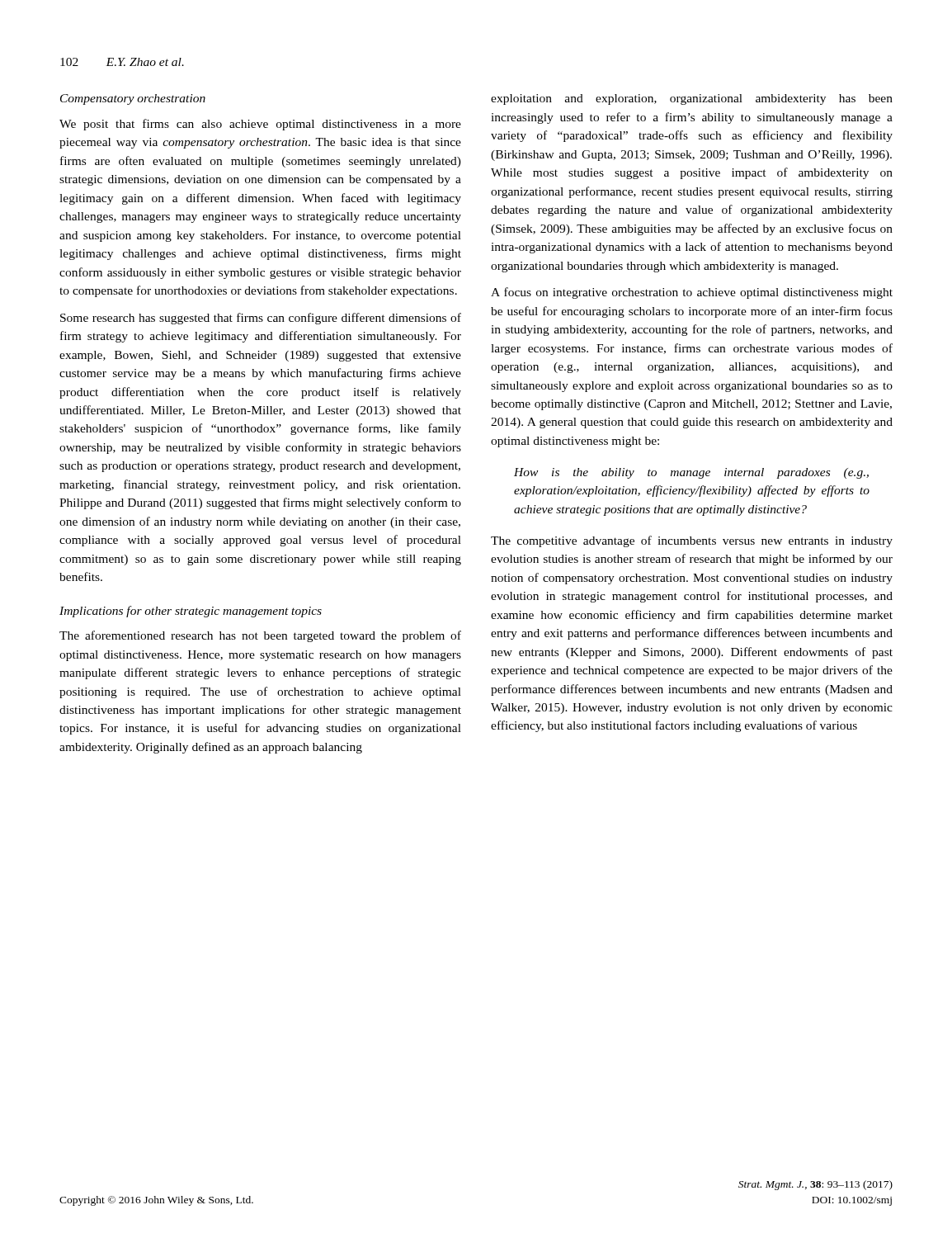The height and width of the screenshot is (1238, 952).
Task: Locate the passage starting "A focus on integrative orchestration to achieve"
Action: 692,367
